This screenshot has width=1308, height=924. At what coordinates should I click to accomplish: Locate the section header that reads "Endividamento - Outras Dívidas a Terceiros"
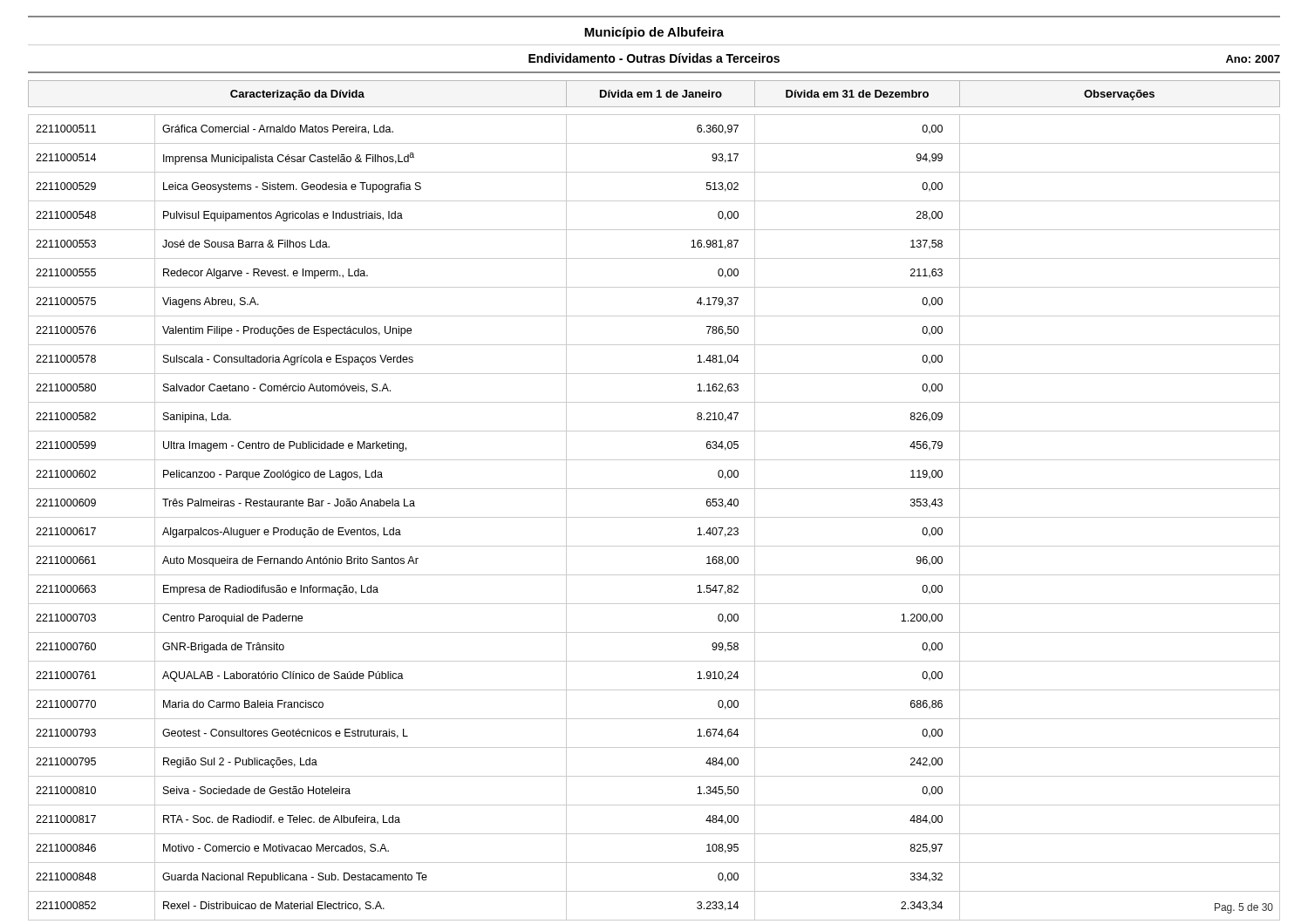coord(654,58)
